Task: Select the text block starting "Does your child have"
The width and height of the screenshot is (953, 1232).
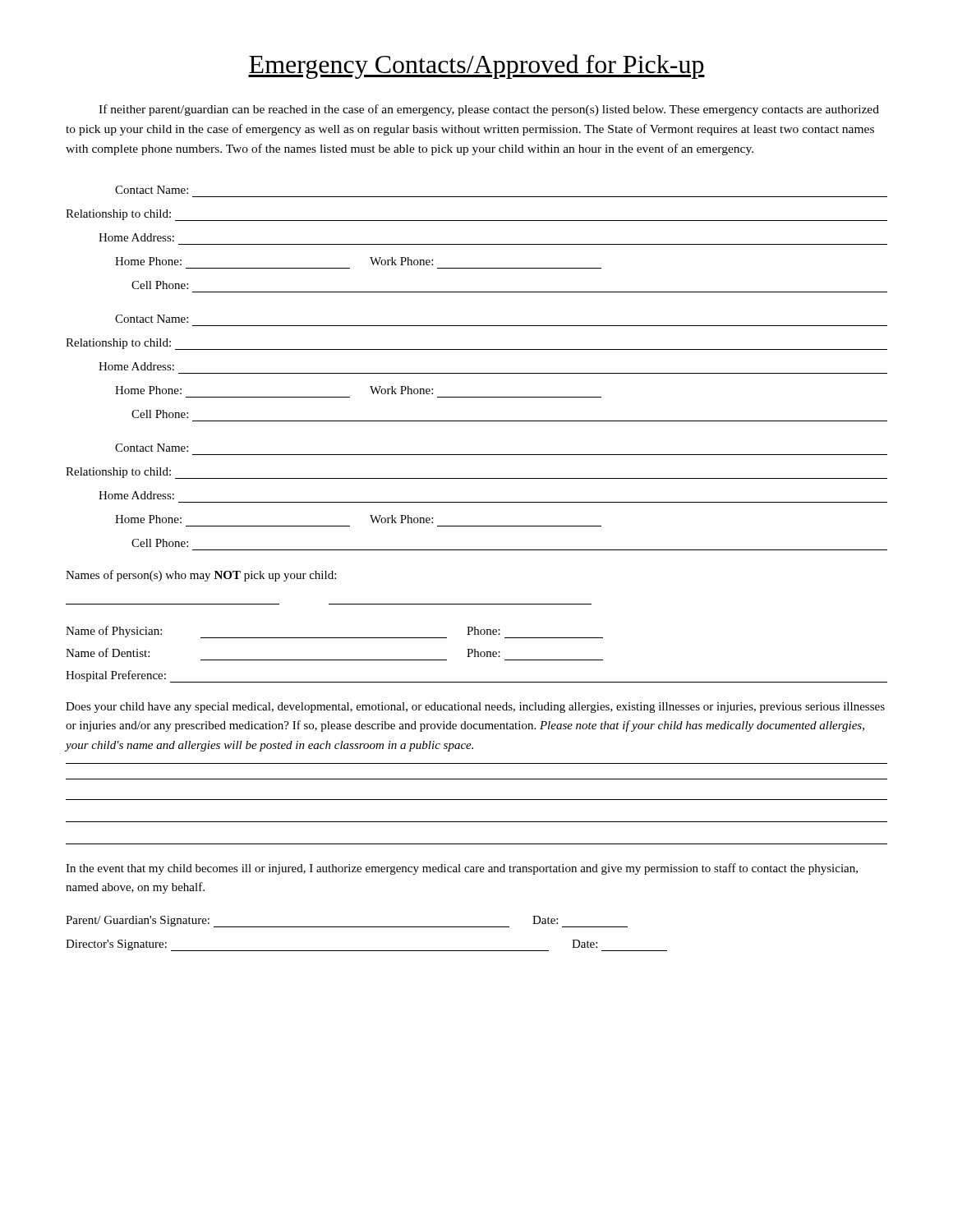Action: point(475,725)
